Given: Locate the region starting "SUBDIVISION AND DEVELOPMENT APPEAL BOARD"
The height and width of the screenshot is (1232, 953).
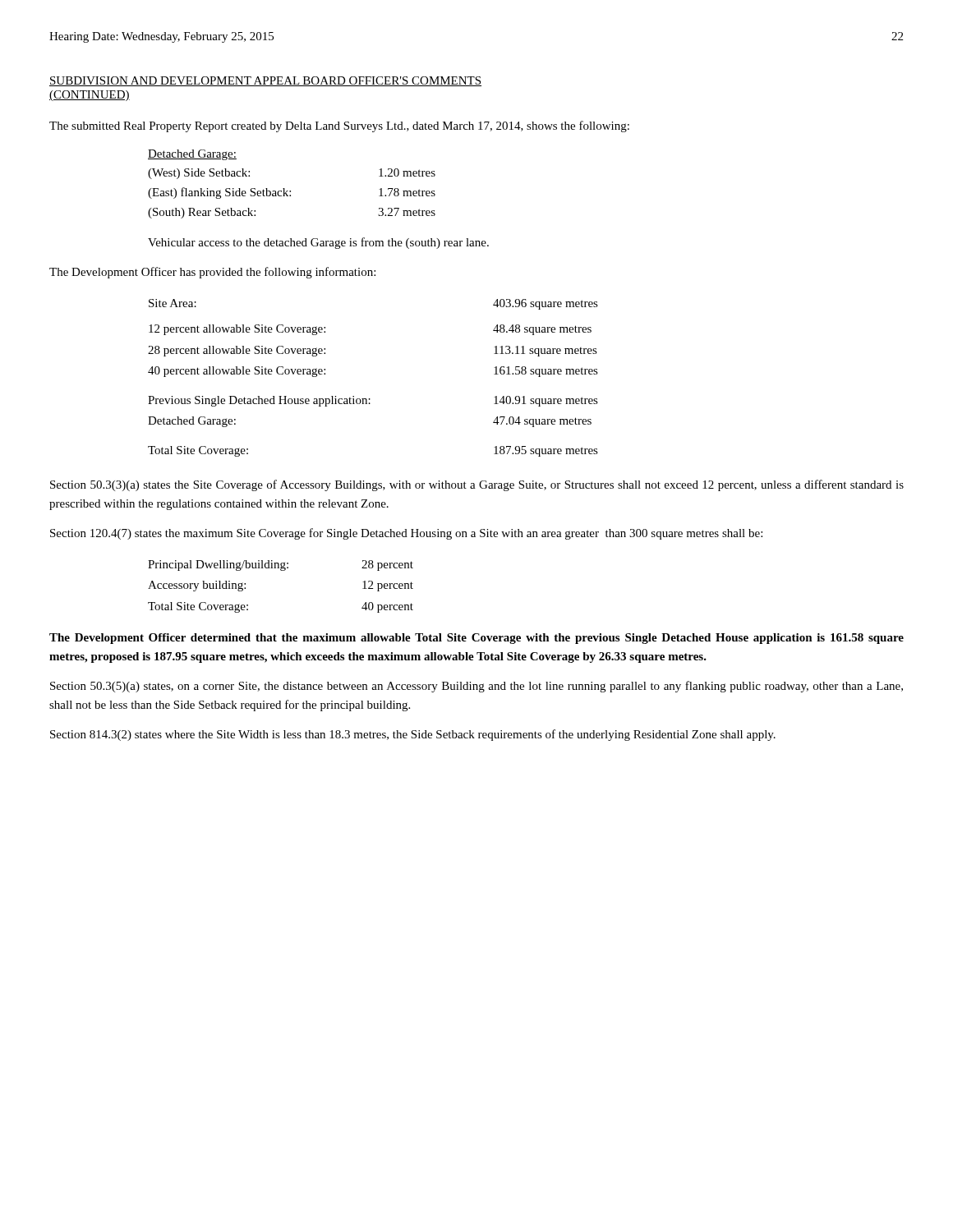Looking at the screenshot, I should click(265, 87).
